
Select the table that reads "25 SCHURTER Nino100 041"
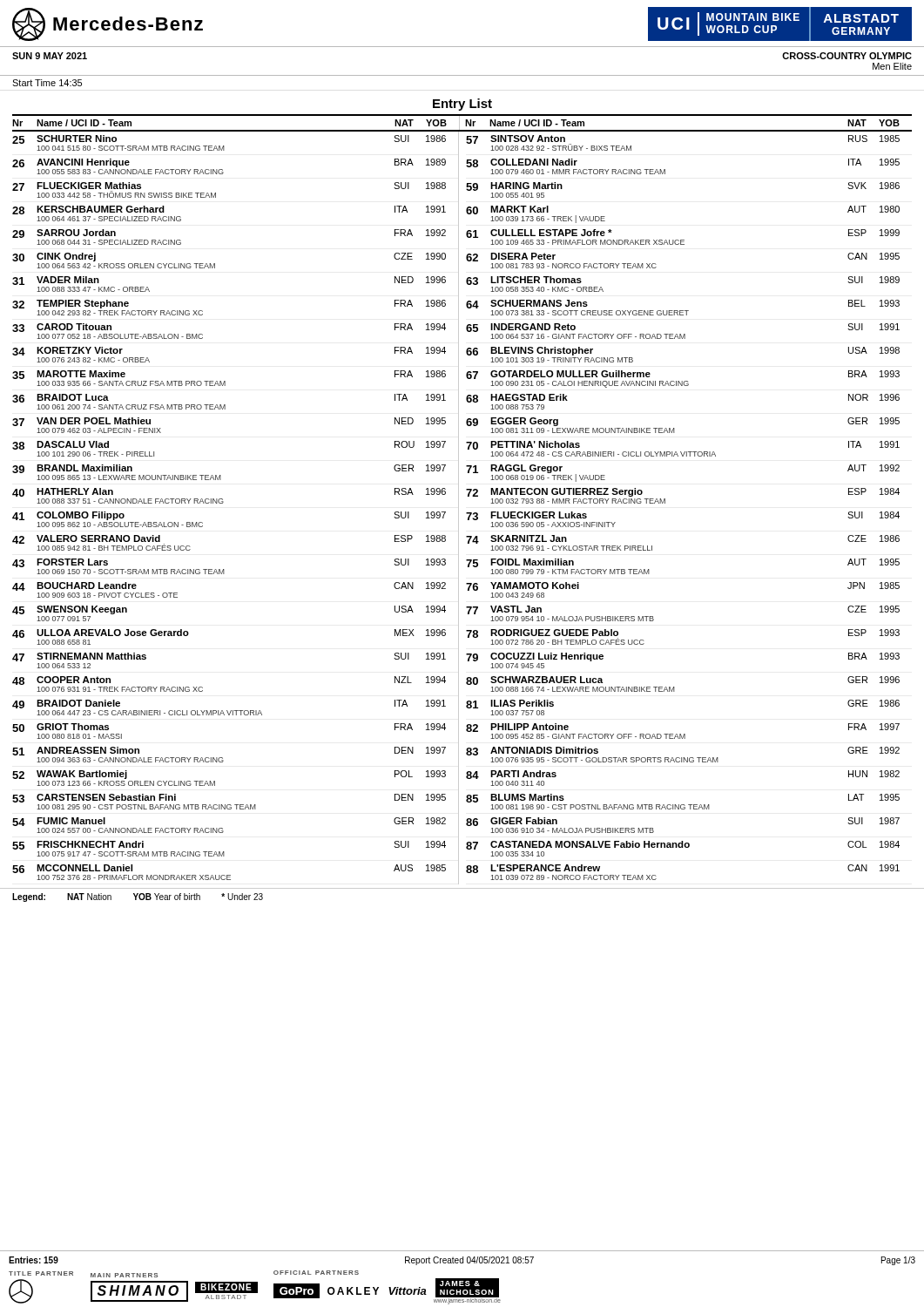[462, 508]
